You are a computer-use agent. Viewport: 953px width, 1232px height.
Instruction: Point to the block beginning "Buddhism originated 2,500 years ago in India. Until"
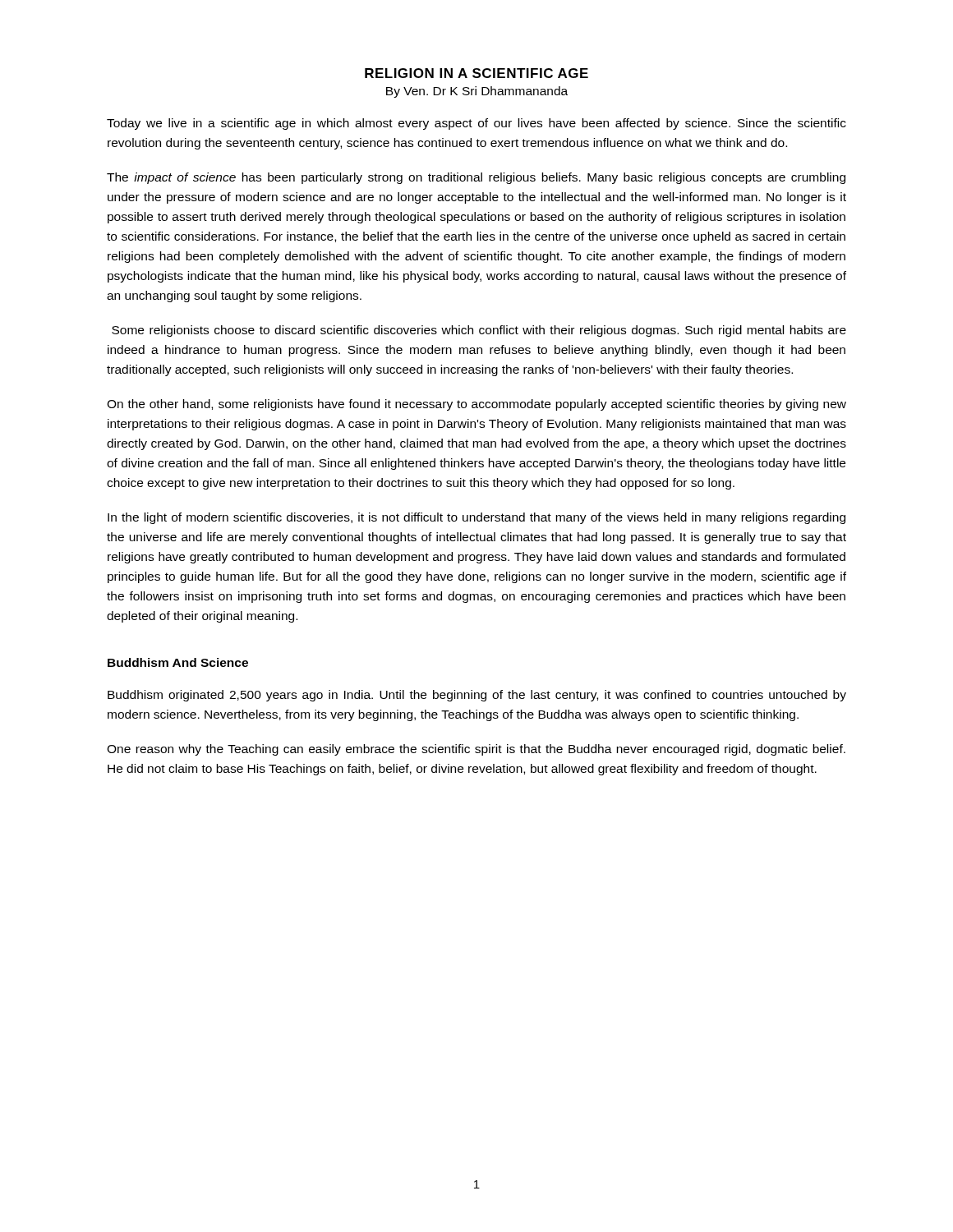[476, 705]
